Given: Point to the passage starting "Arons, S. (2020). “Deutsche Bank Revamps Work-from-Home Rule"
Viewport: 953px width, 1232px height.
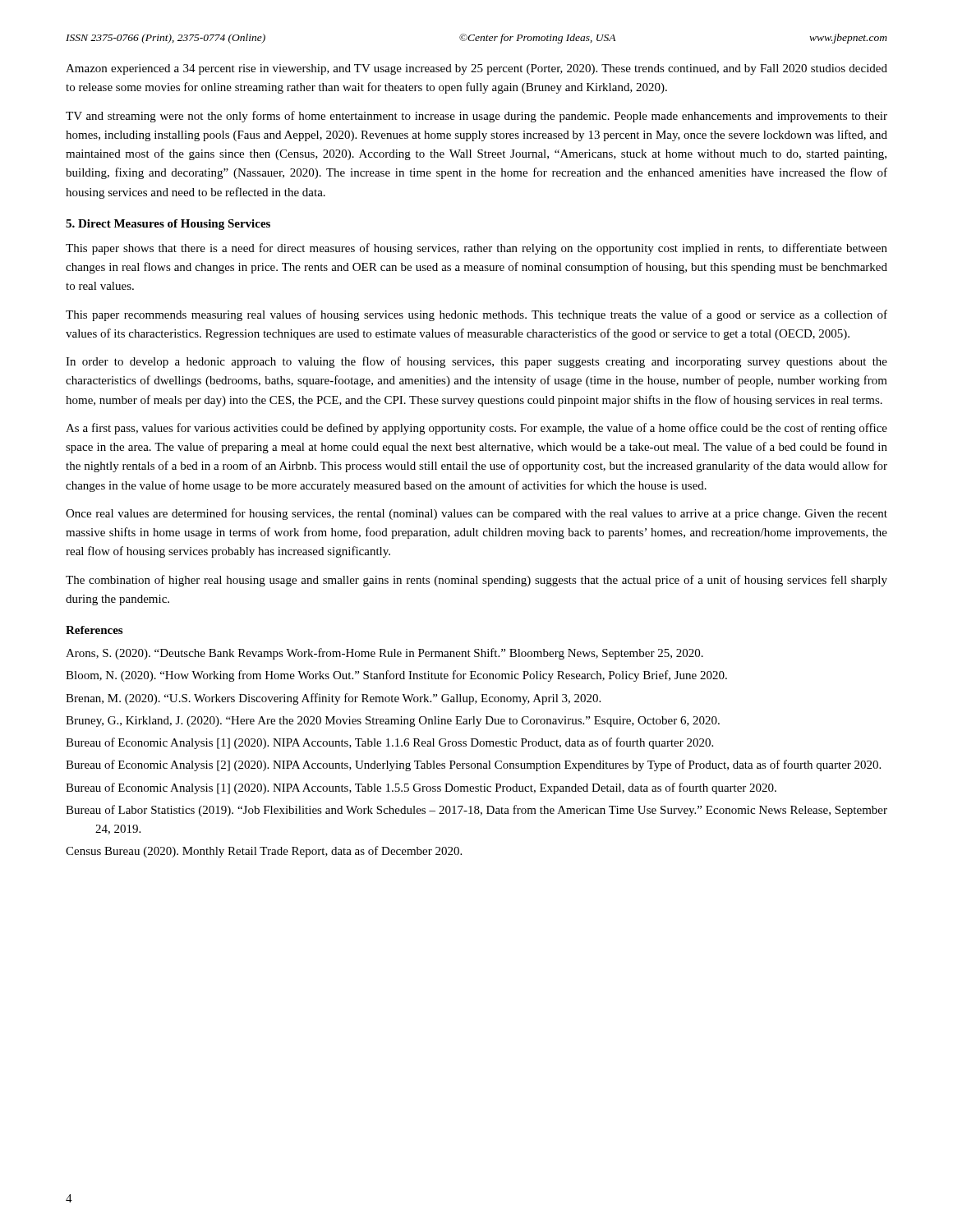Looking at the screenshot, I should tap(385, 653).
